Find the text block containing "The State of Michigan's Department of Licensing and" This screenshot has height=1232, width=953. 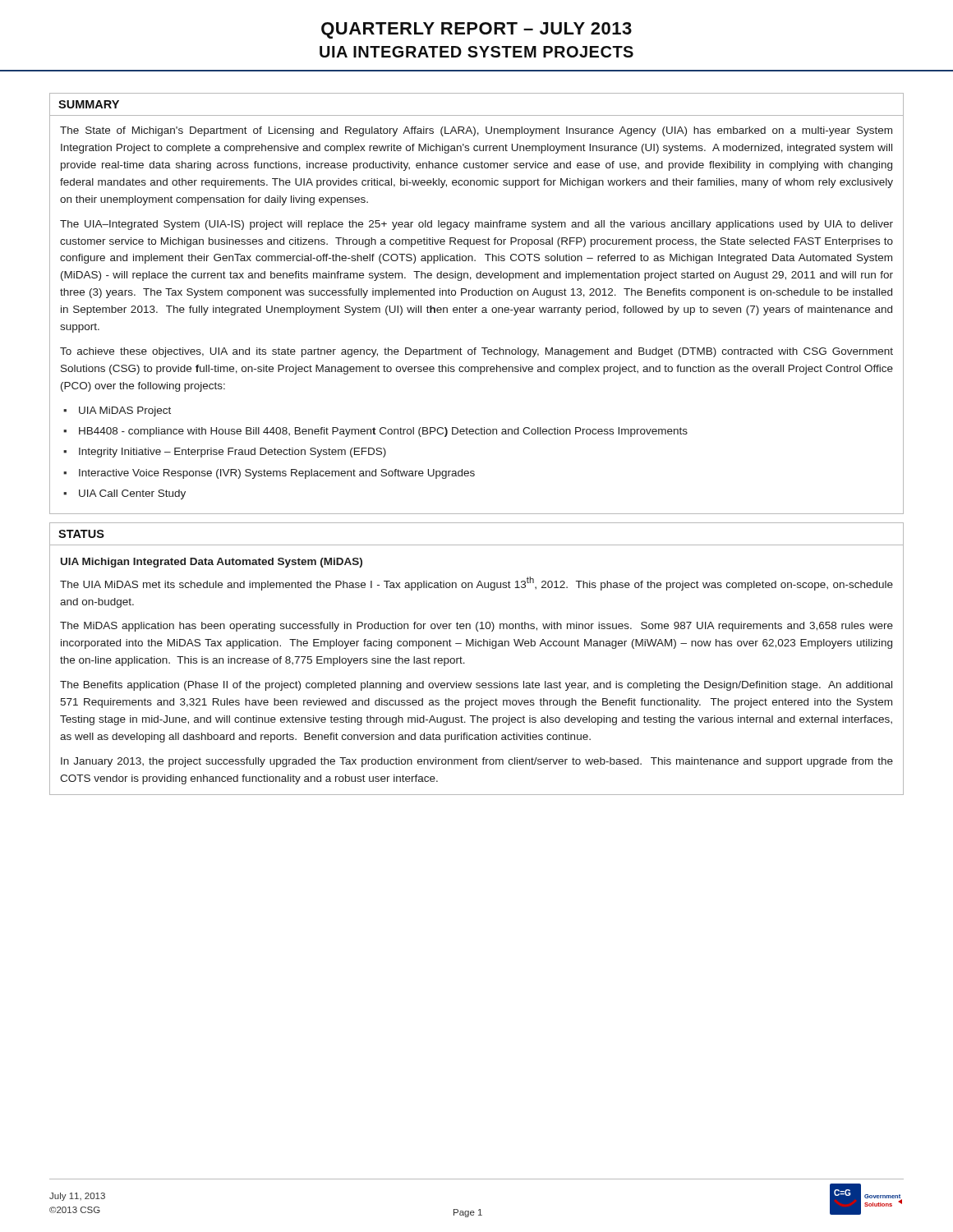[x=476, y=165]
